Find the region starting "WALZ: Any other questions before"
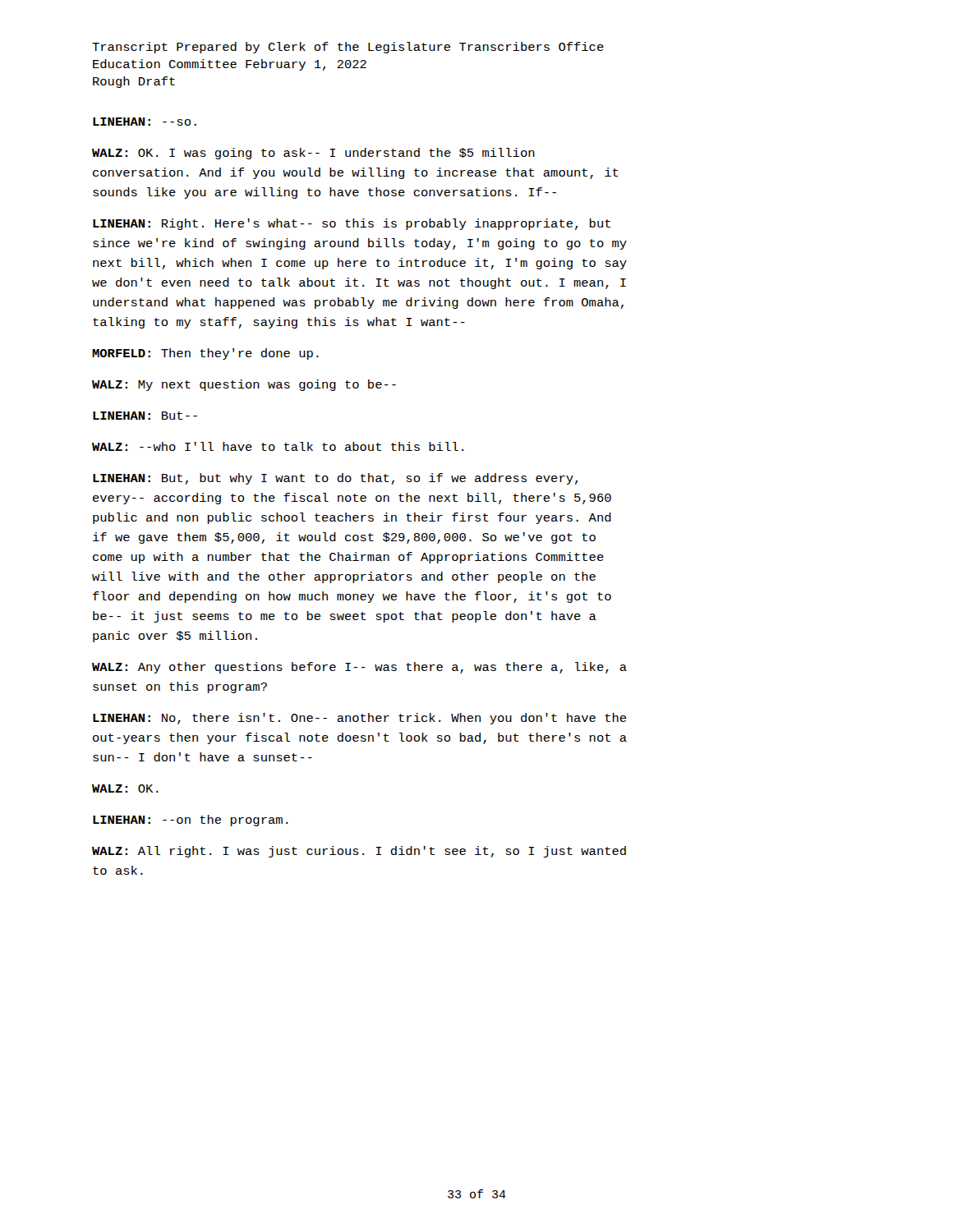The width and height of the screenshot is (953, 1232). tap(476, 678)
